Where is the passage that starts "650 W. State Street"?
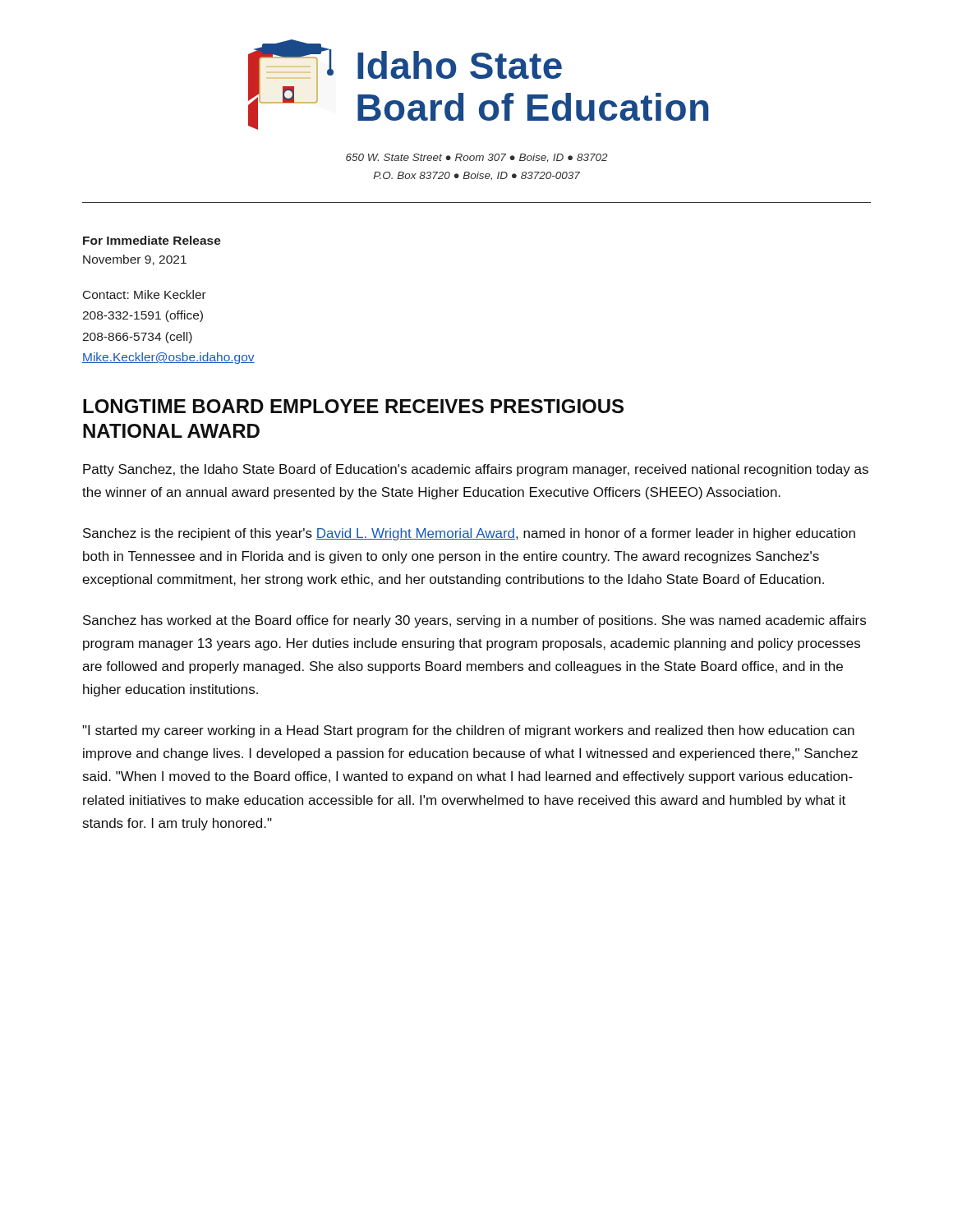Viewport: 953px width, 1232px height. (476, 166)
